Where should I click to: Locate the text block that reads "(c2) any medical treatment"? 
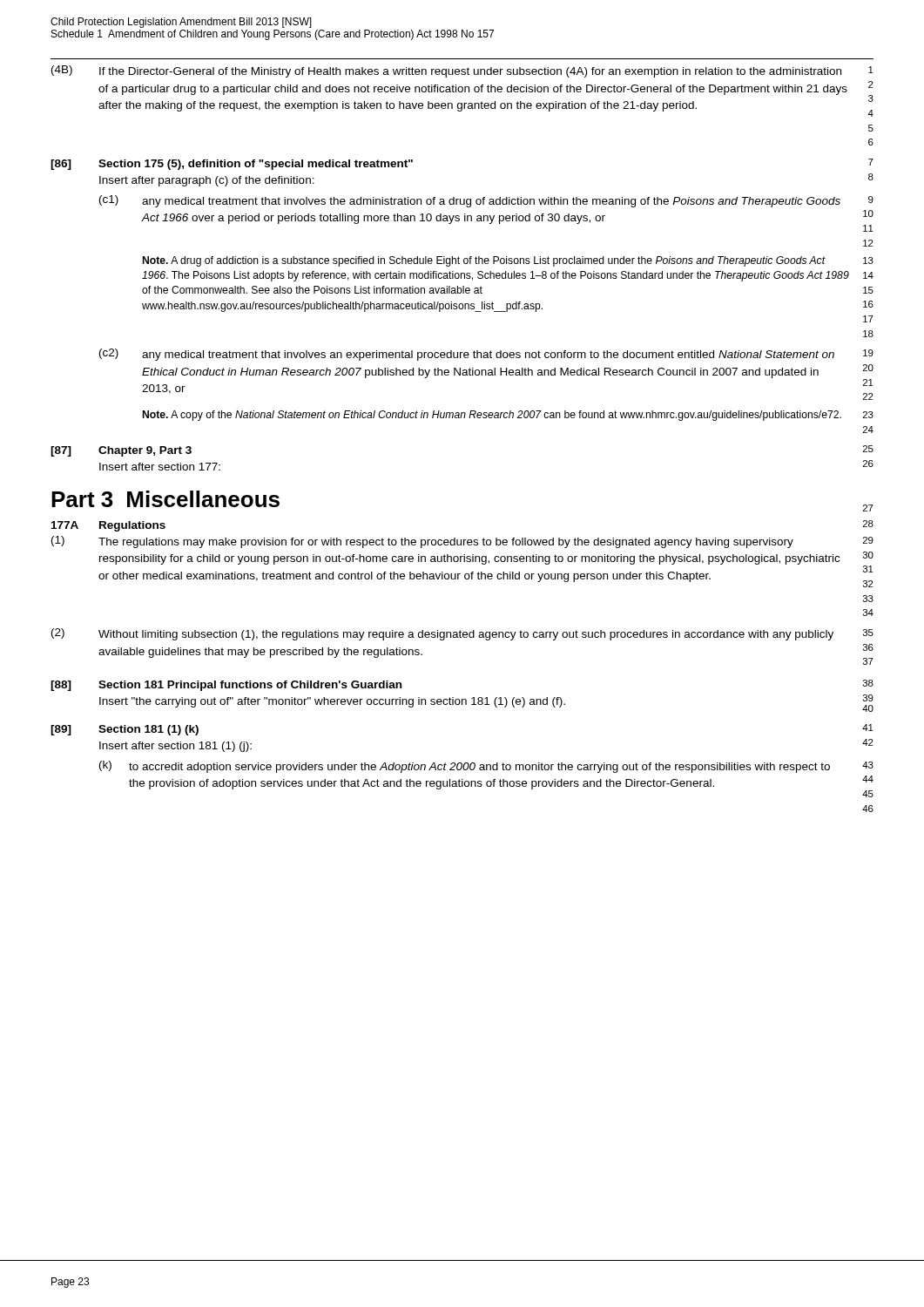pyautogui.click(x=462, y=375)
